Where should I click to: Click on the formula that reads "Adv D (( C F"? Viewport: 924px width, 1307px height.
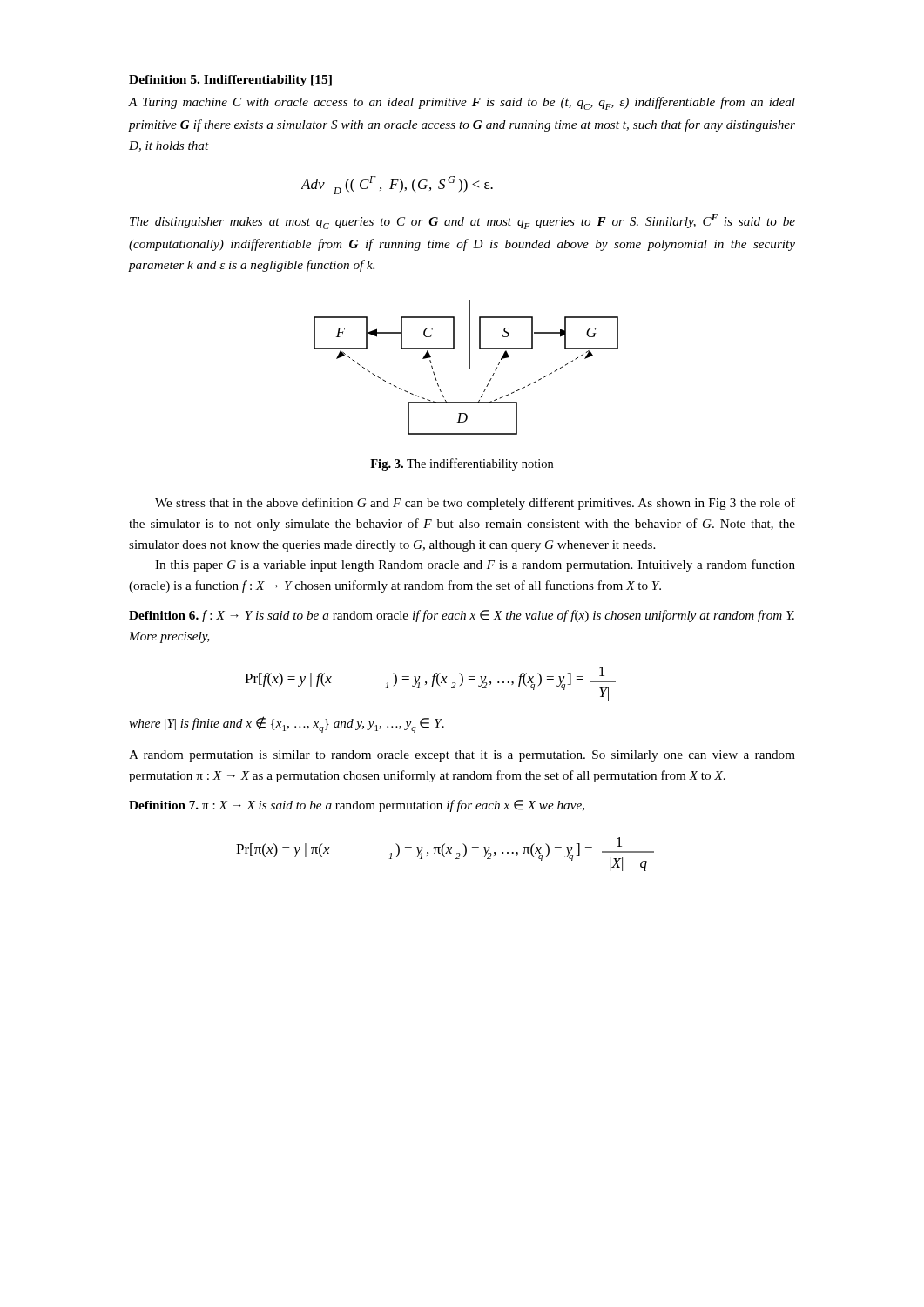coord(462,183)
